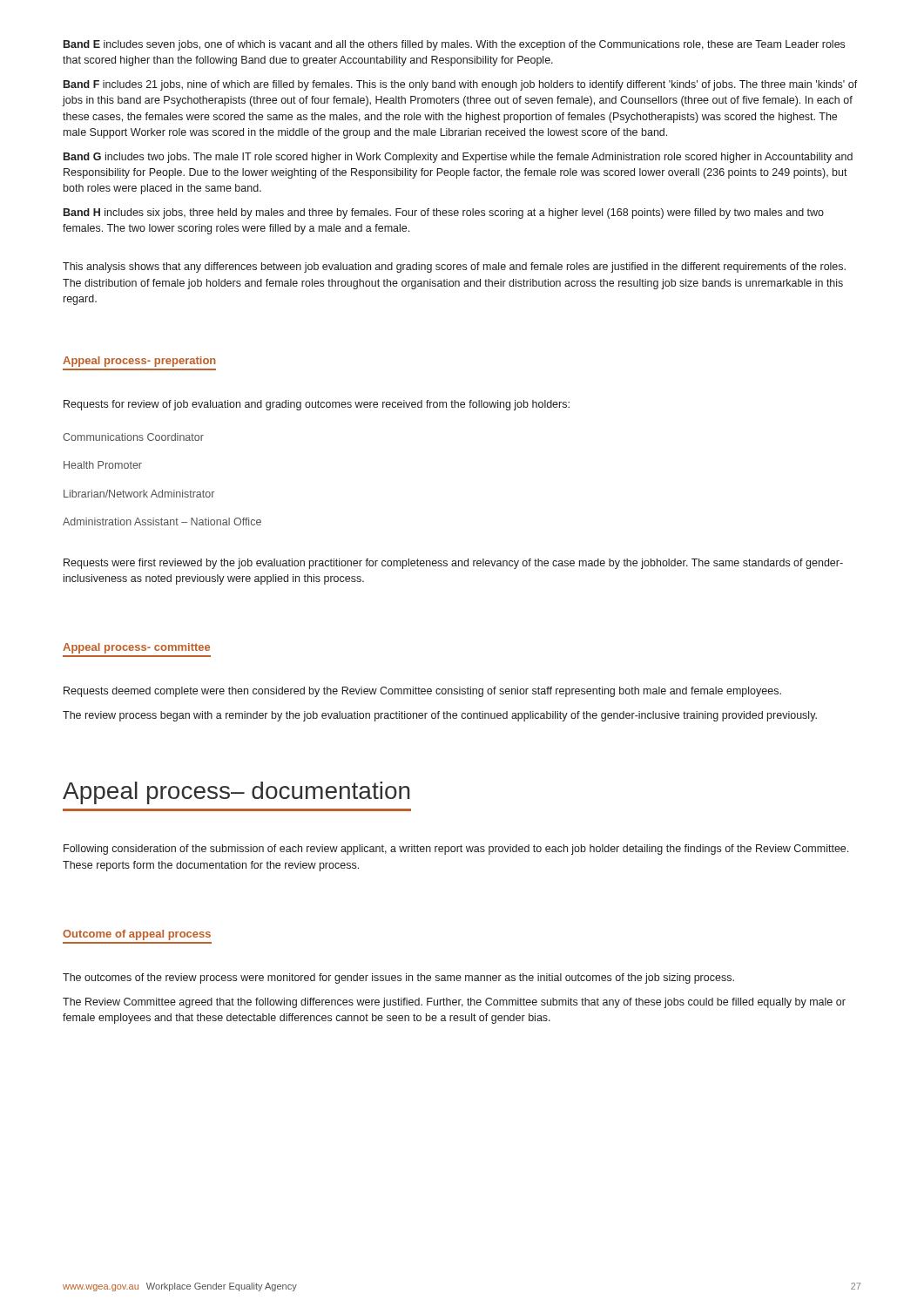Point to the block beginning "Band H includes six"
924x1307 pixels.
click(462, 221)
